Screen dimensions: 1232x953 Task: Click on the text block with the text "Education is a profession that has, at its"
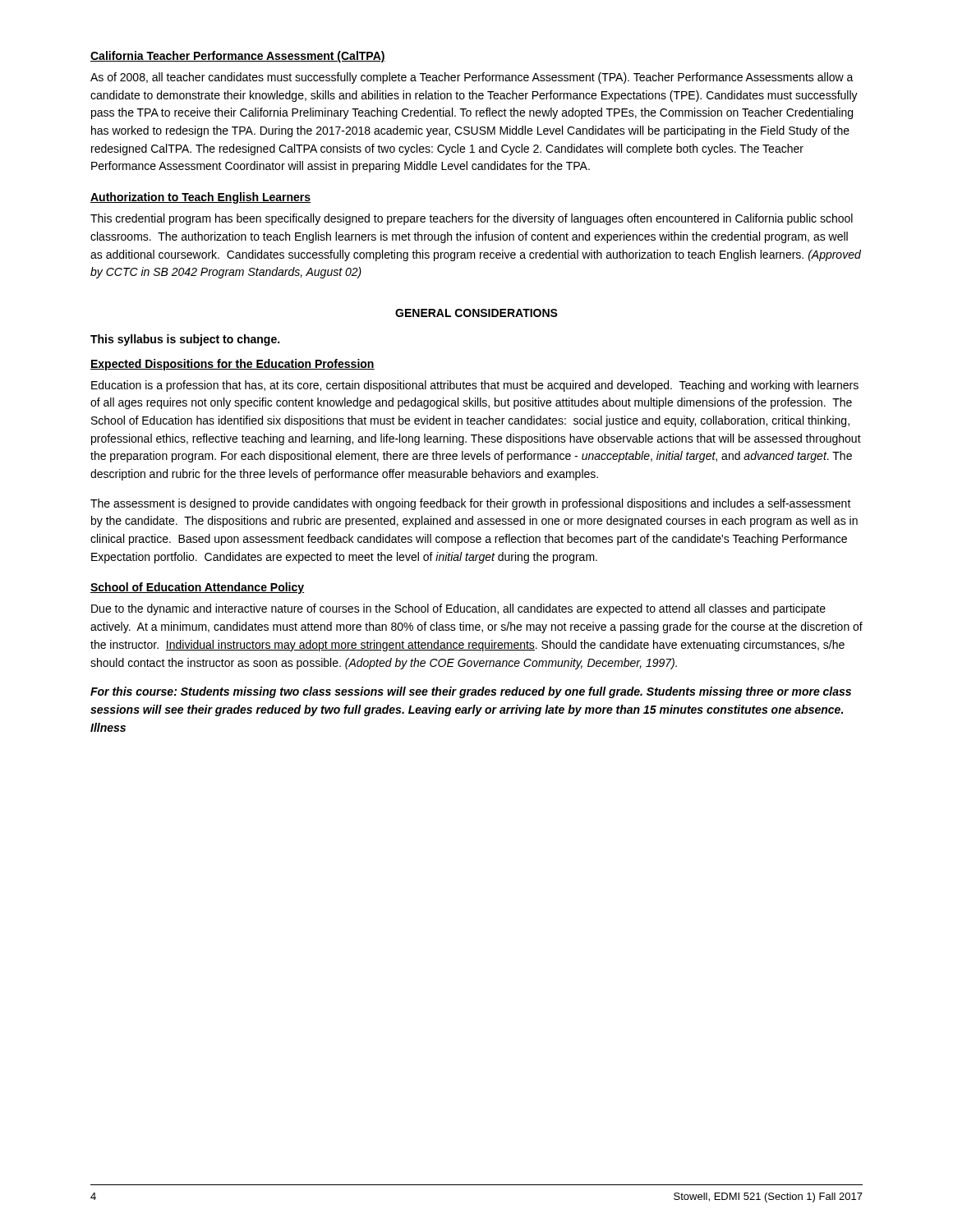click(x=475, y=429)
